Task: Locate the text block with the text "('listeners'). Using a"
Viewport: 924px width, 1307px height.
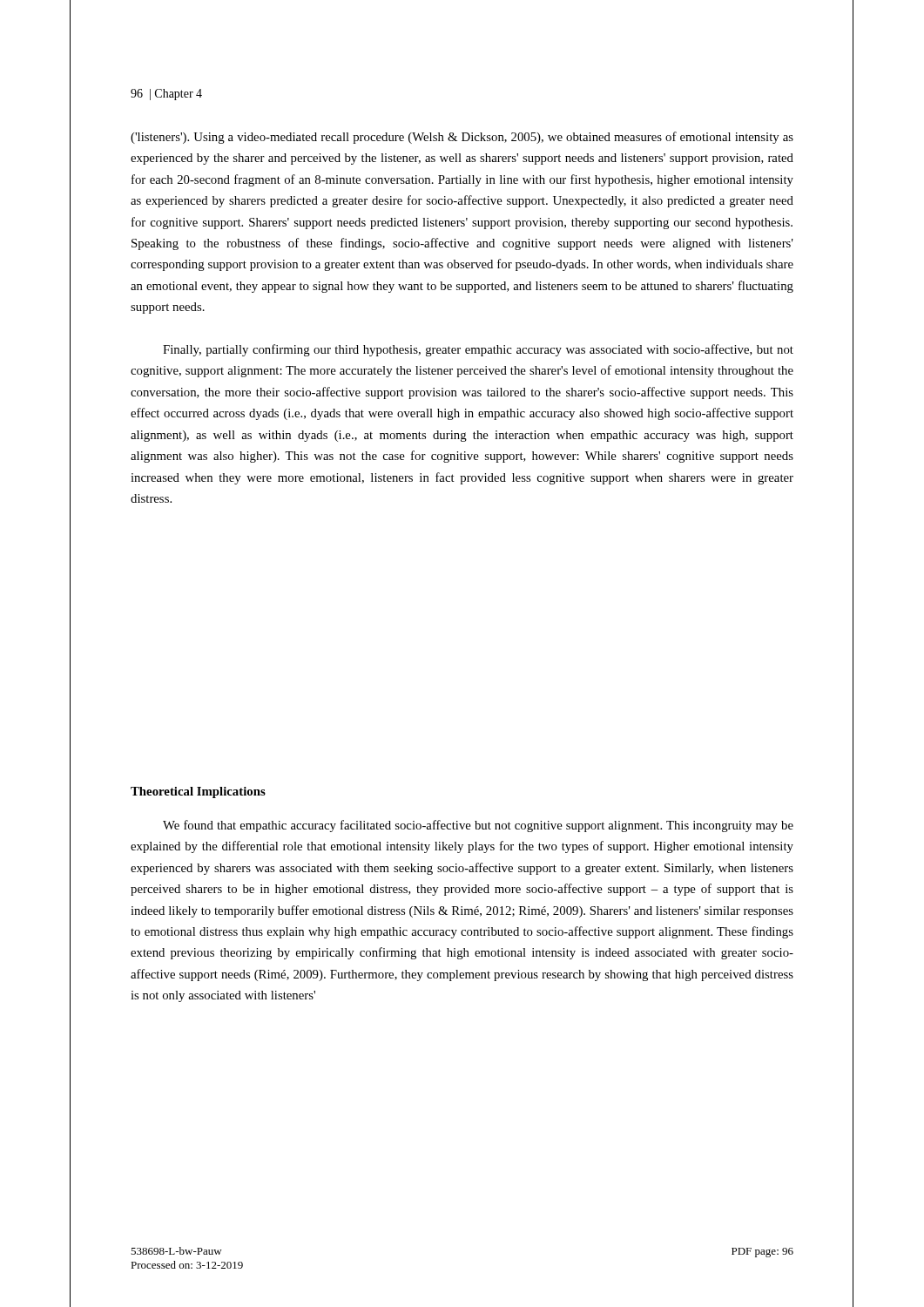Action: [462, 138]
